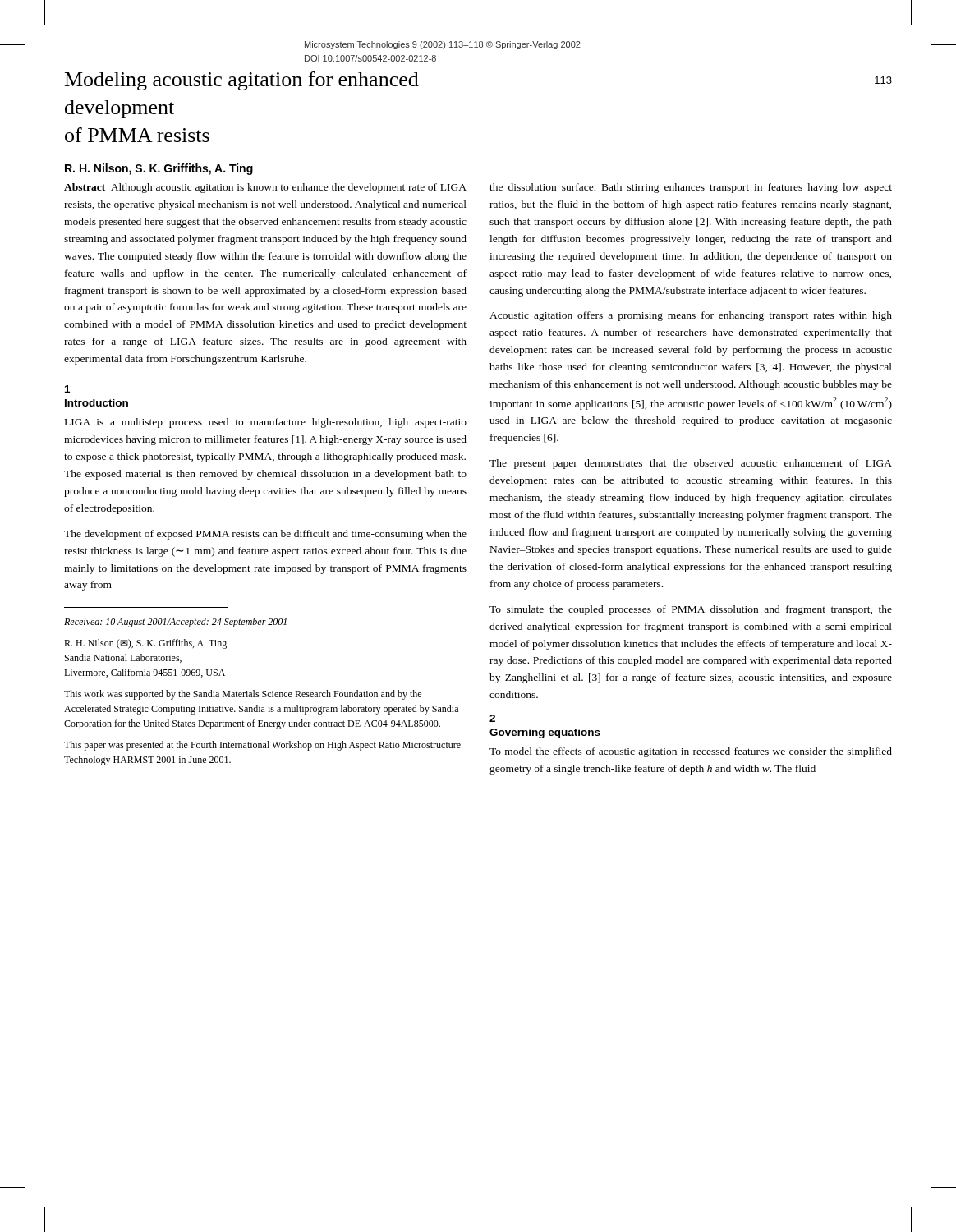Click the passage that begins "Abstract Although acoustic agitation is known"
Screen dimensions: 1232x956
[265, 273]
